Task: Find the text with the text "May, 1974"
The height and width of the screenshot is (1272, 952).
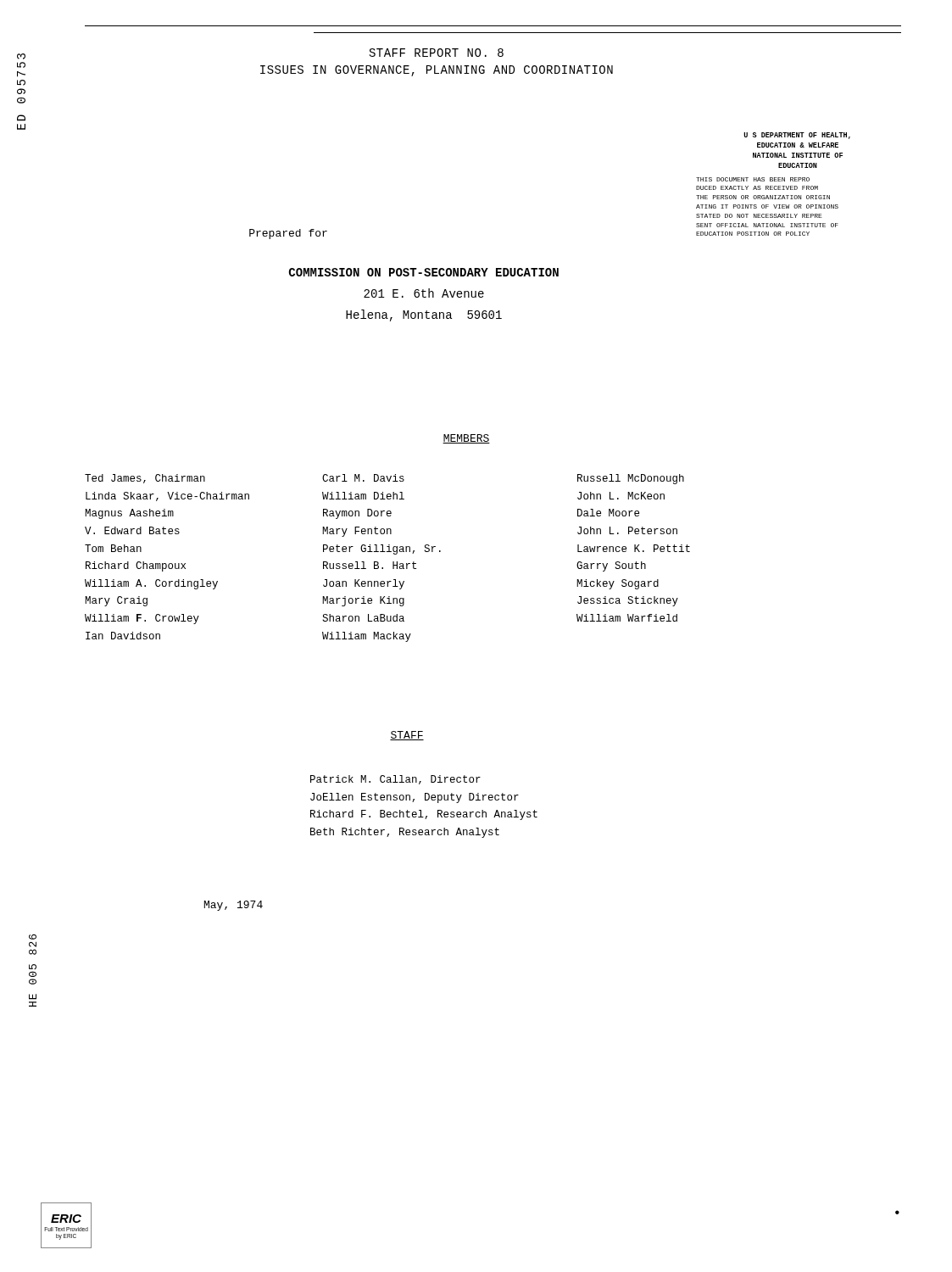Action: click(233, 905)
